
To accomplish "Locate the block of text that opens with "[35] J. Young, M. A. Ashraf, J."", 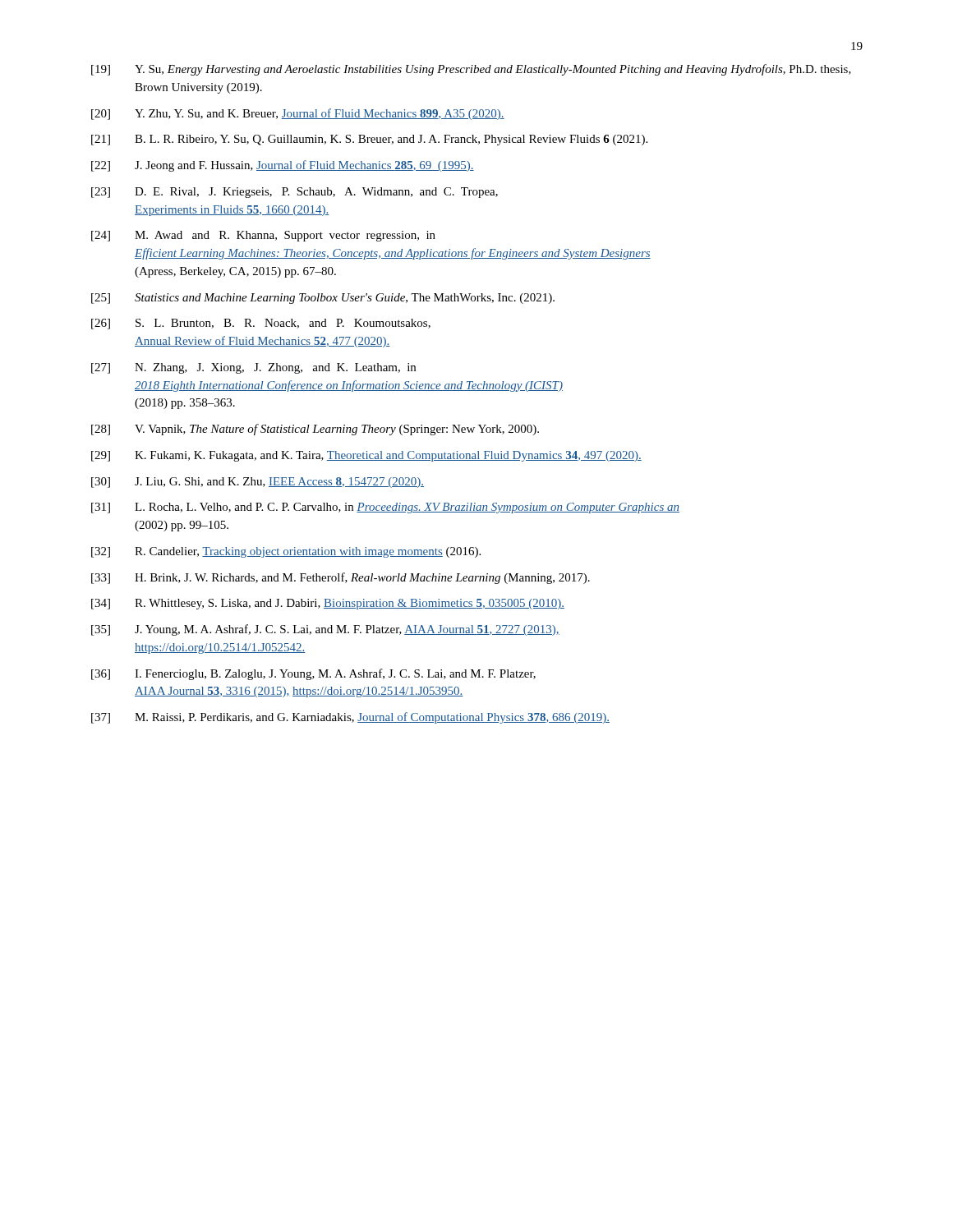I will 476,639.
